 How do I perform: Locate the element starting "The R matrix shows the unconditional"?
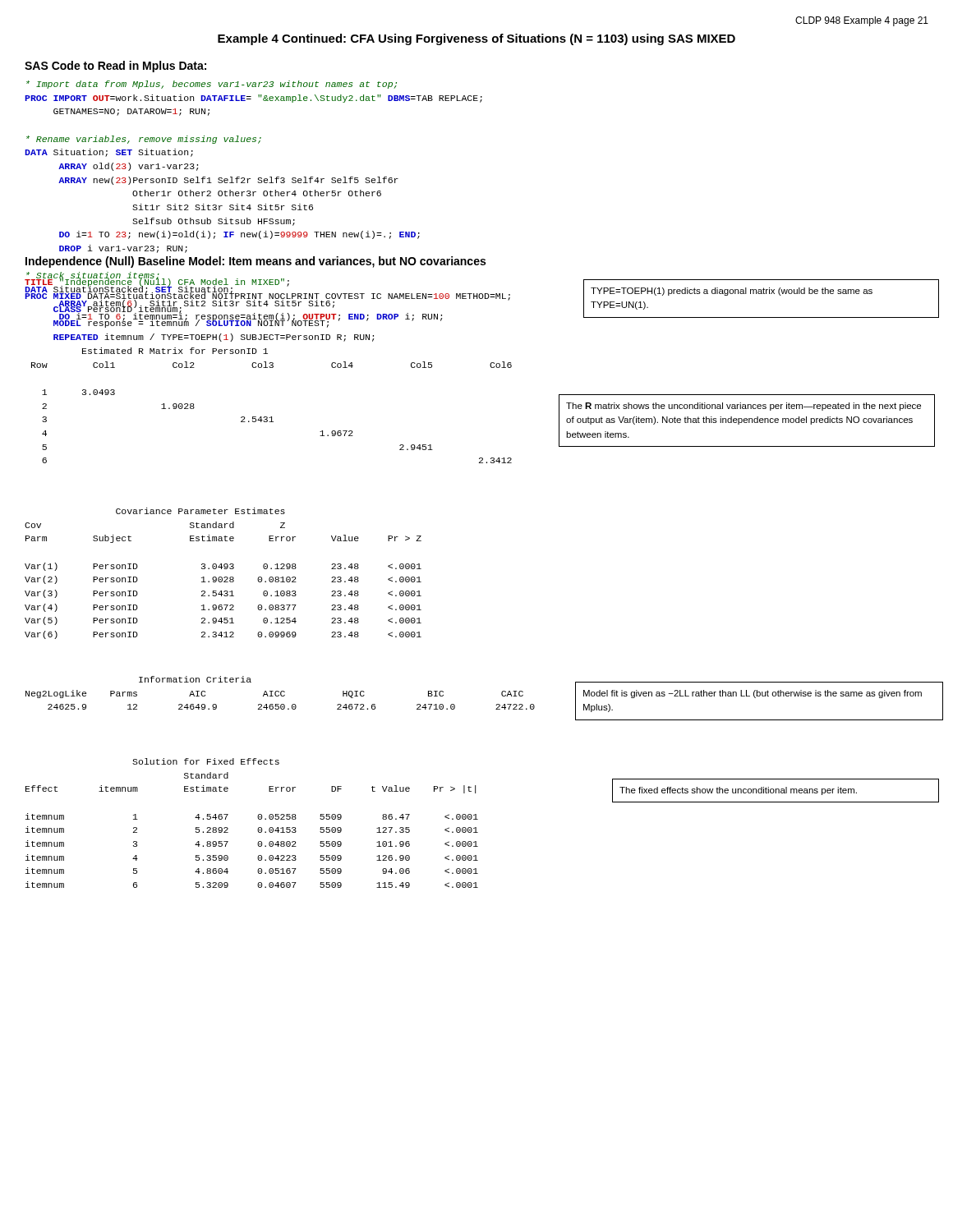744,420
